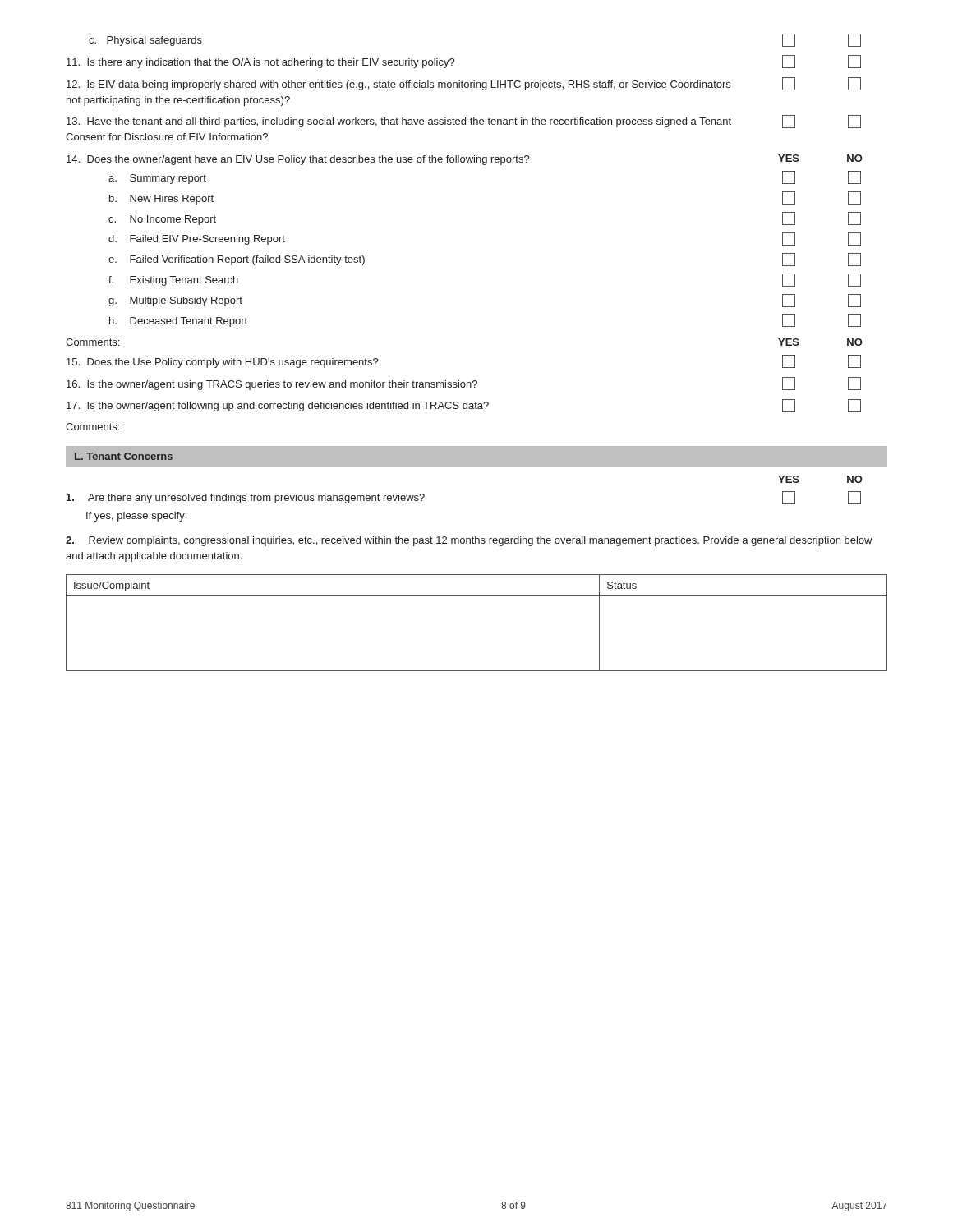Click on the region starting "d. Failed EIV Pre-Screening Report"
The image size is (953, 1232).
click(195, 239)
